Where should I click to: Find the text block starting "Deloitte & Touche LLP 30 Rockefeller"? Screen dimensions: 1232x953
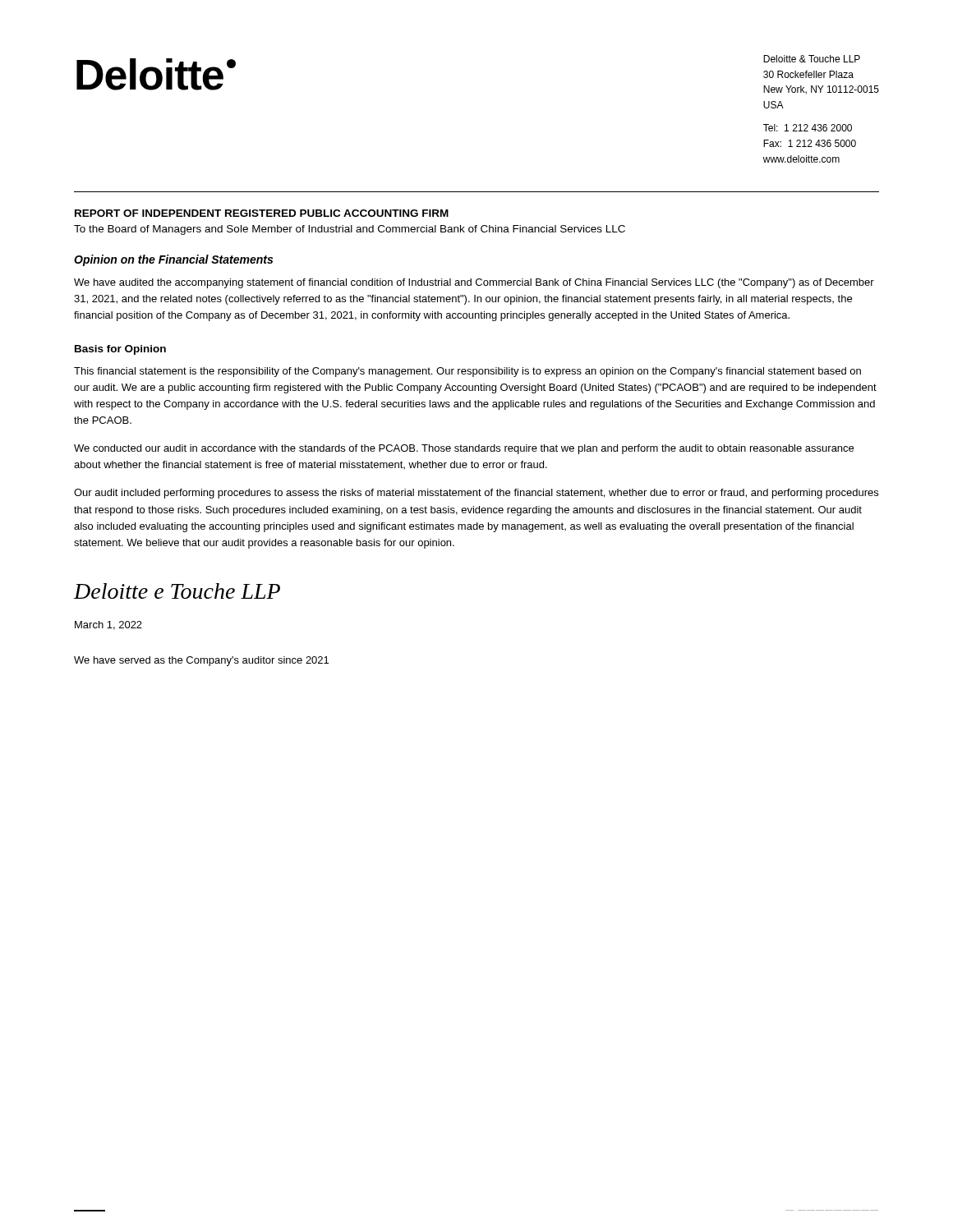tap(812, 59)
